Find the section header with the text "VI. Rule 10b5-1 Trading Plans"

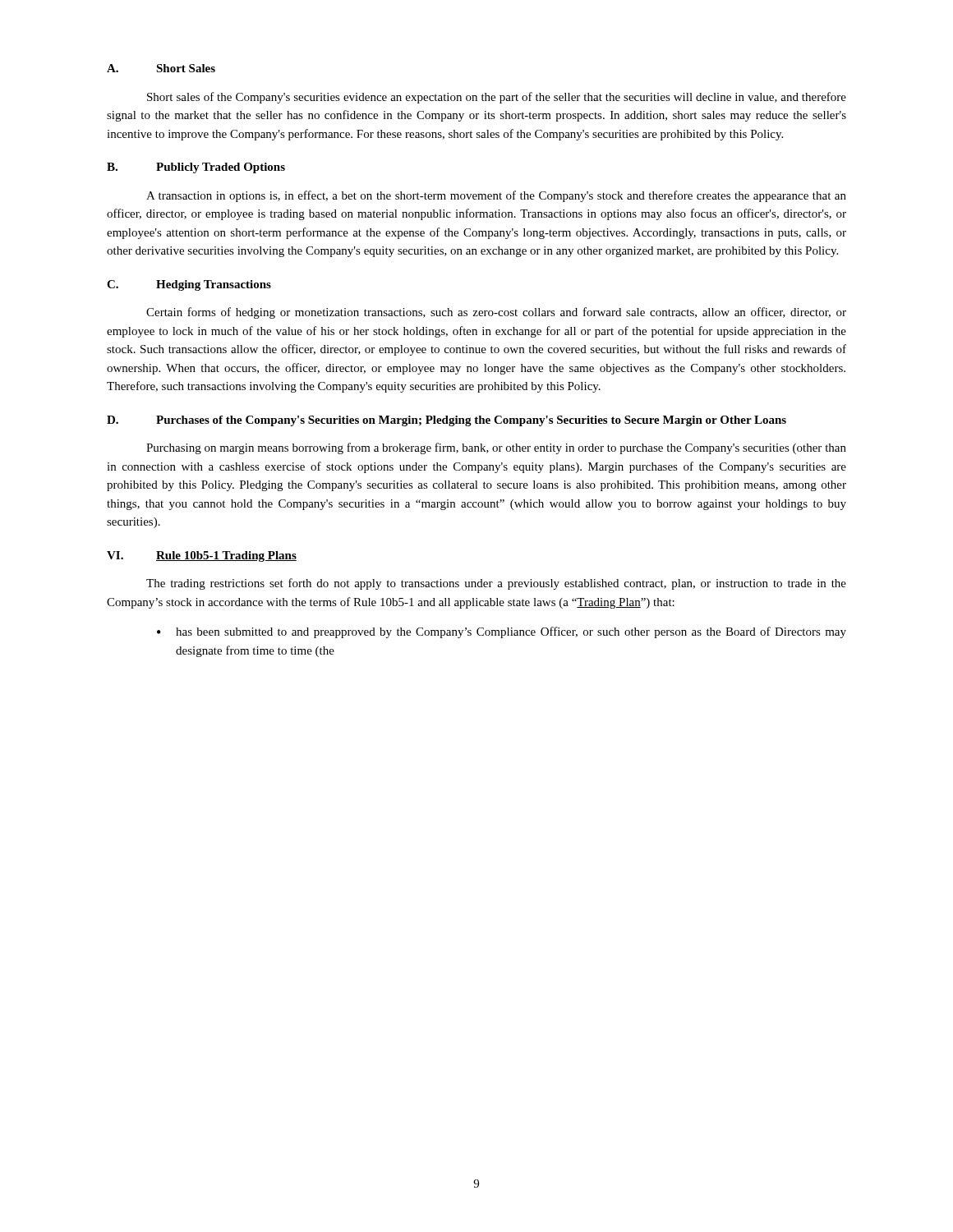click(x=202, y=555)
